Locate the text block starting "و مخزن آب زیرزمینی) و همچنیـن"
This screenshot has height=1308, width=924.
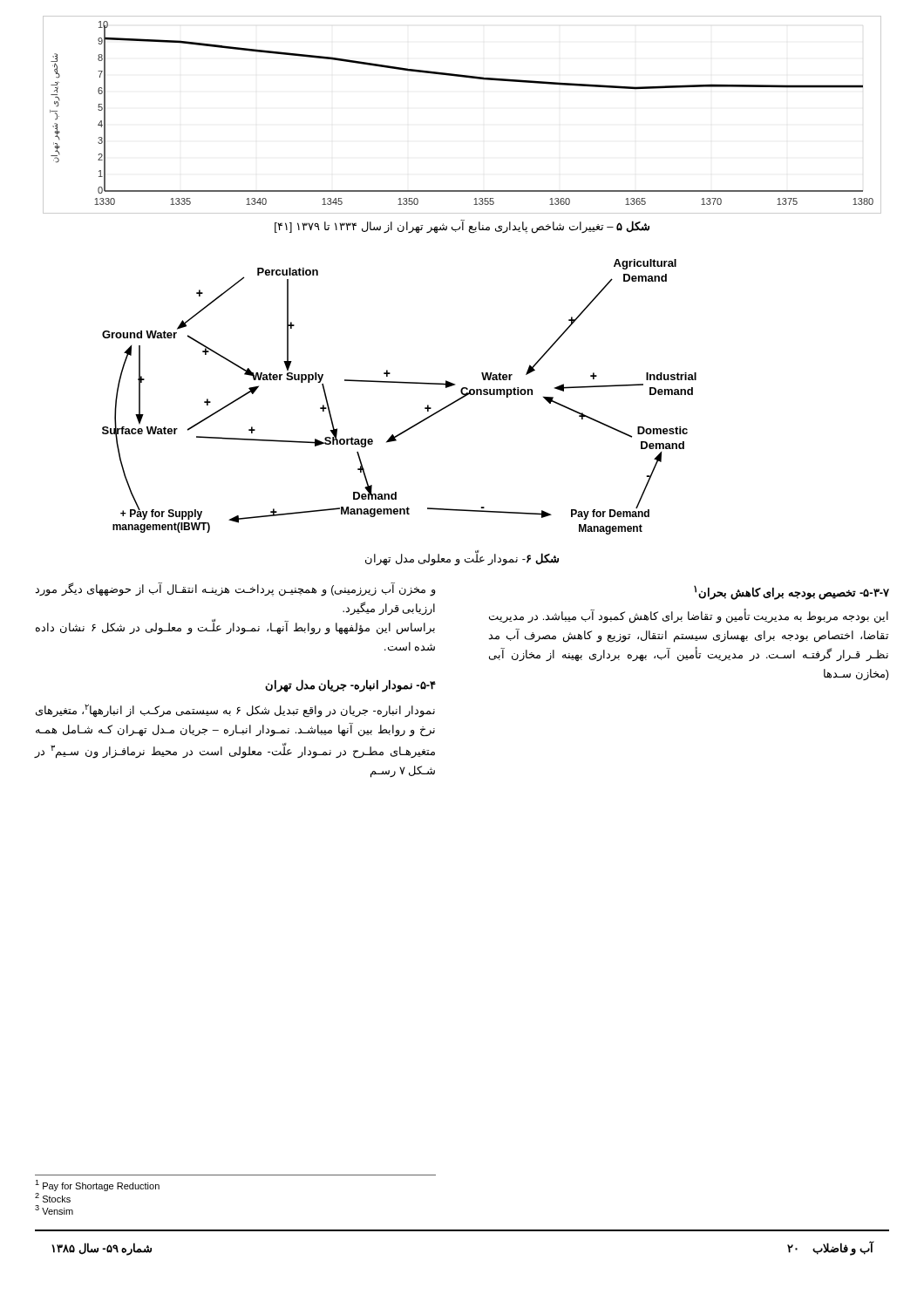235,618
